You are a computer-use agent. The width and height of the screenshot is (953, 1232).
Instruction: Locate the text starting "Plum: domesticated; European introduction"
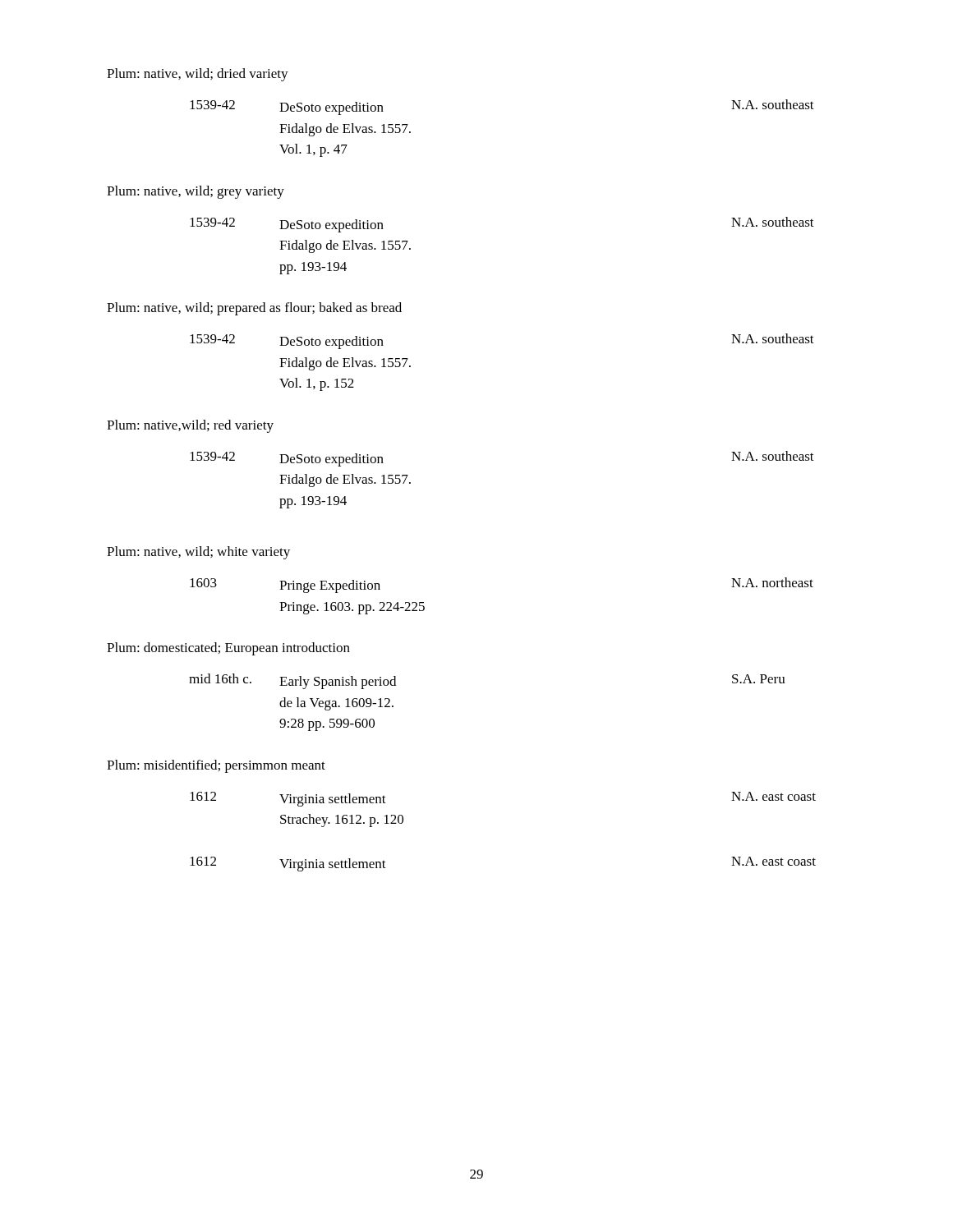(x=228, y=648)
